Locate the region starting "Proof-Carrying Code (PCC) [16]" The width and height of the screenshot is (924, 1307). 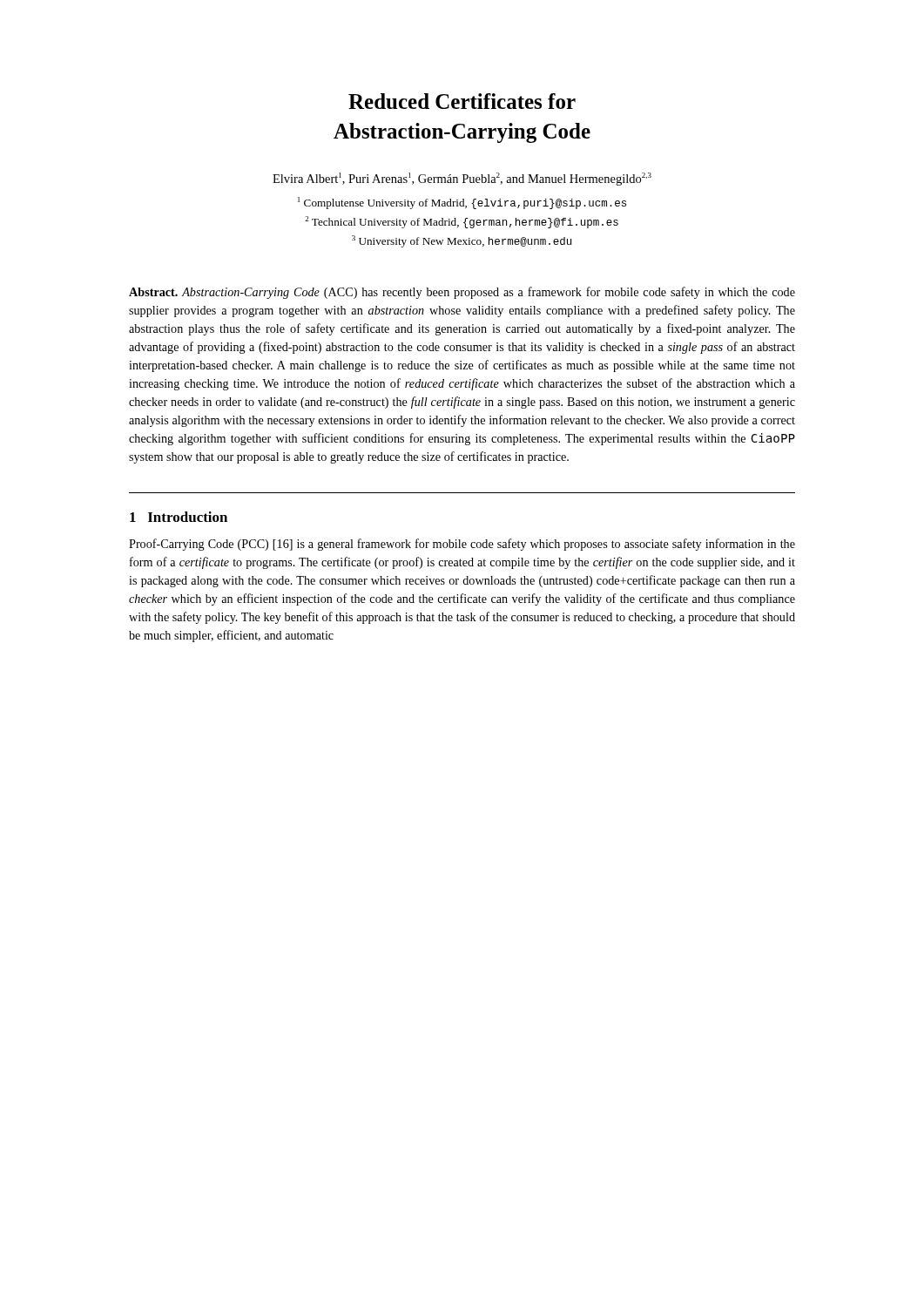click(x=462, y=590)
